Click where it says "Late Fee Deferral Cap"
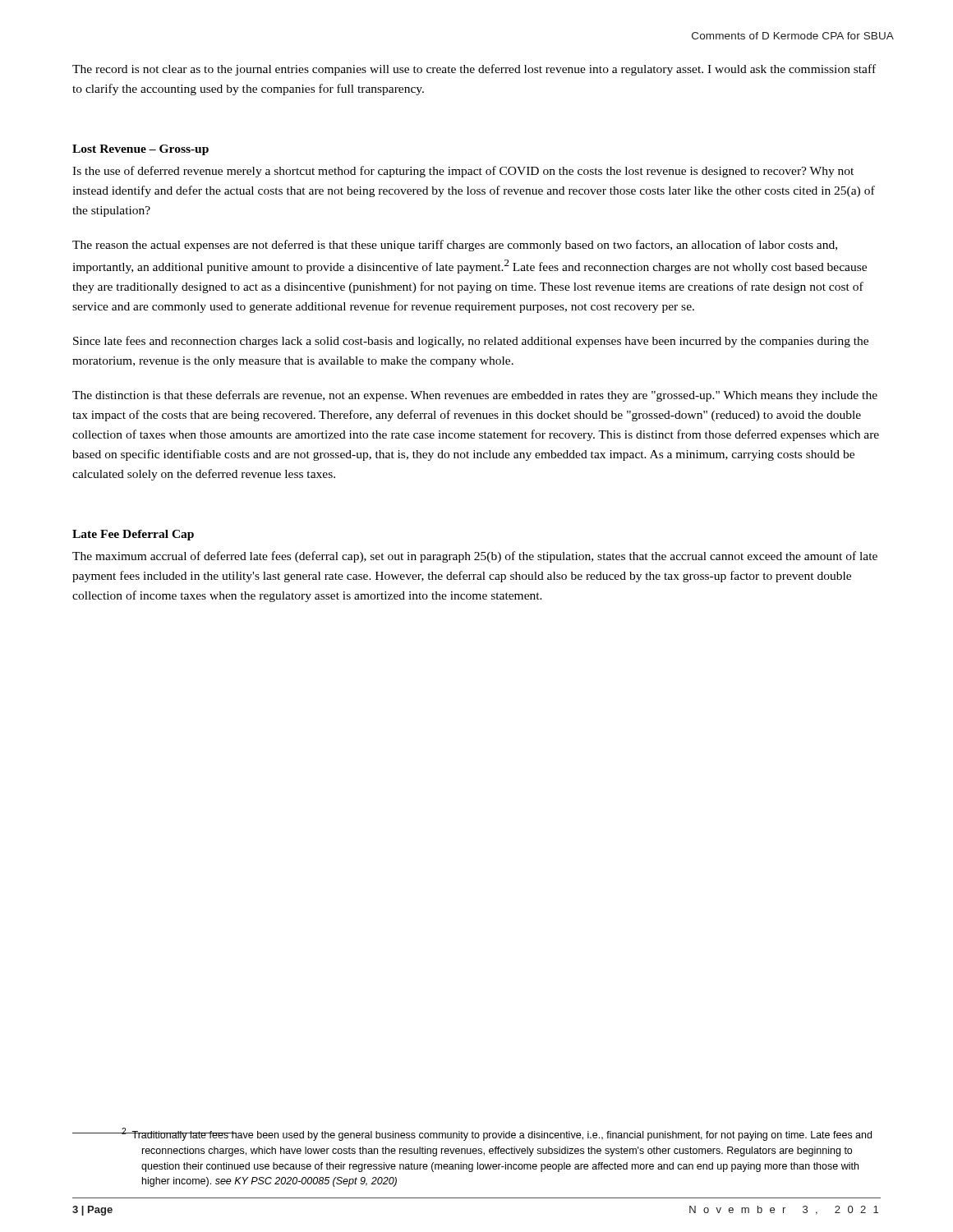This screenshot has height=1232, width=953. [133, 534]
